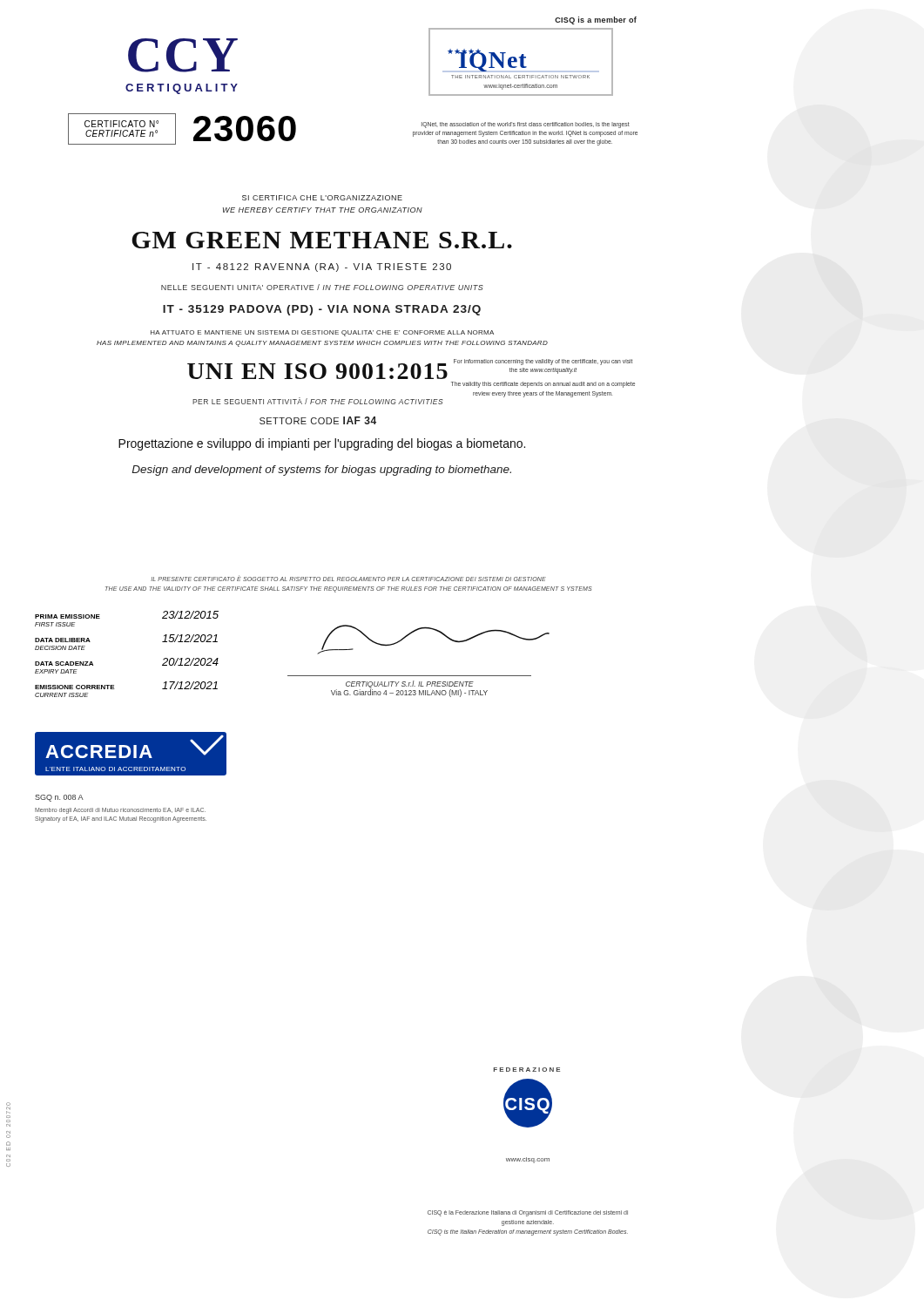The image size is (924, 1307).
Task: Locate the text block that says "NELLE SEGUENTI UNITA'"
Action: click(322, 288)
